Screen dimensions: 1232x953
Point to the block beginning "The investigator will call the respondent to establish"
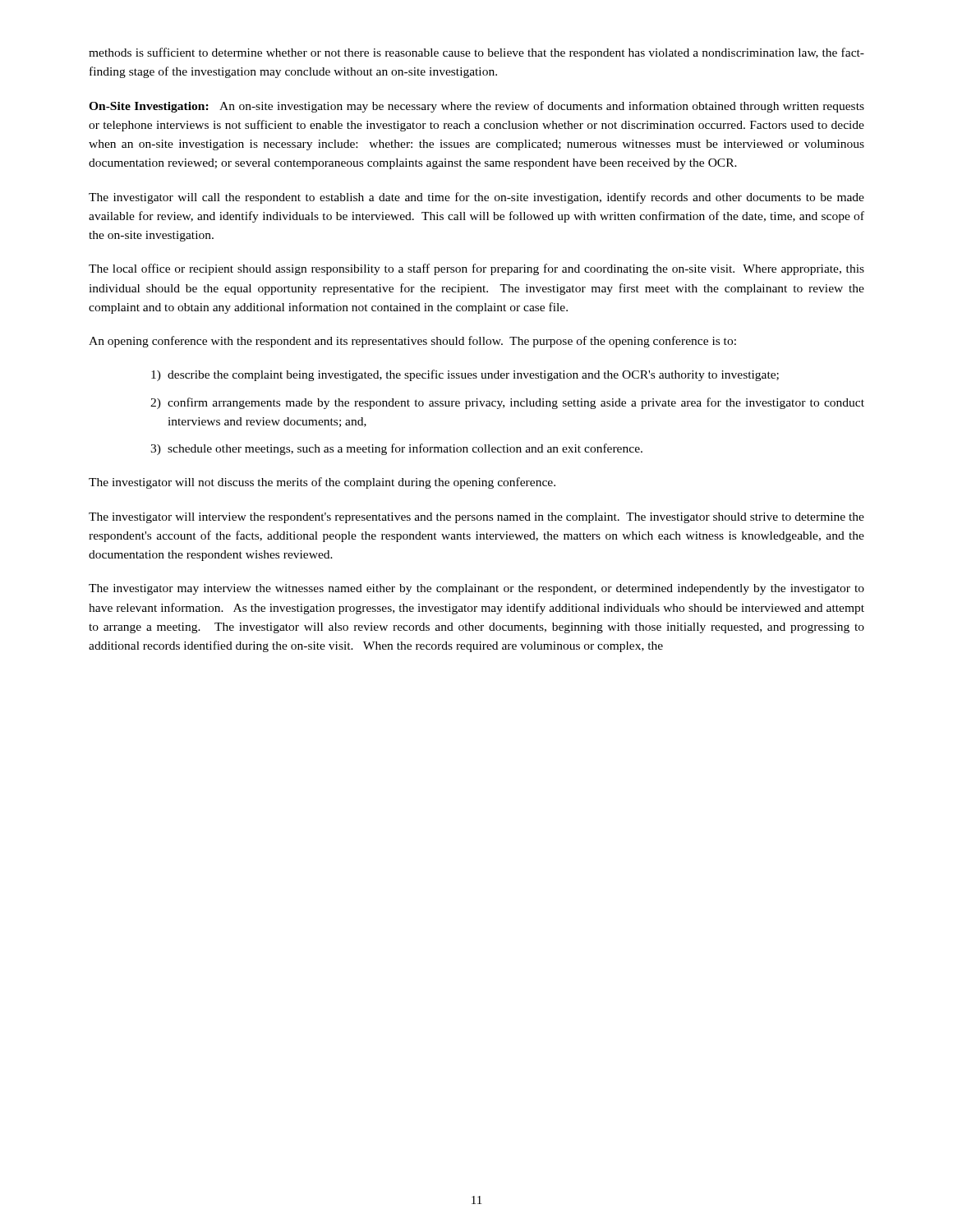coord(476,215)
